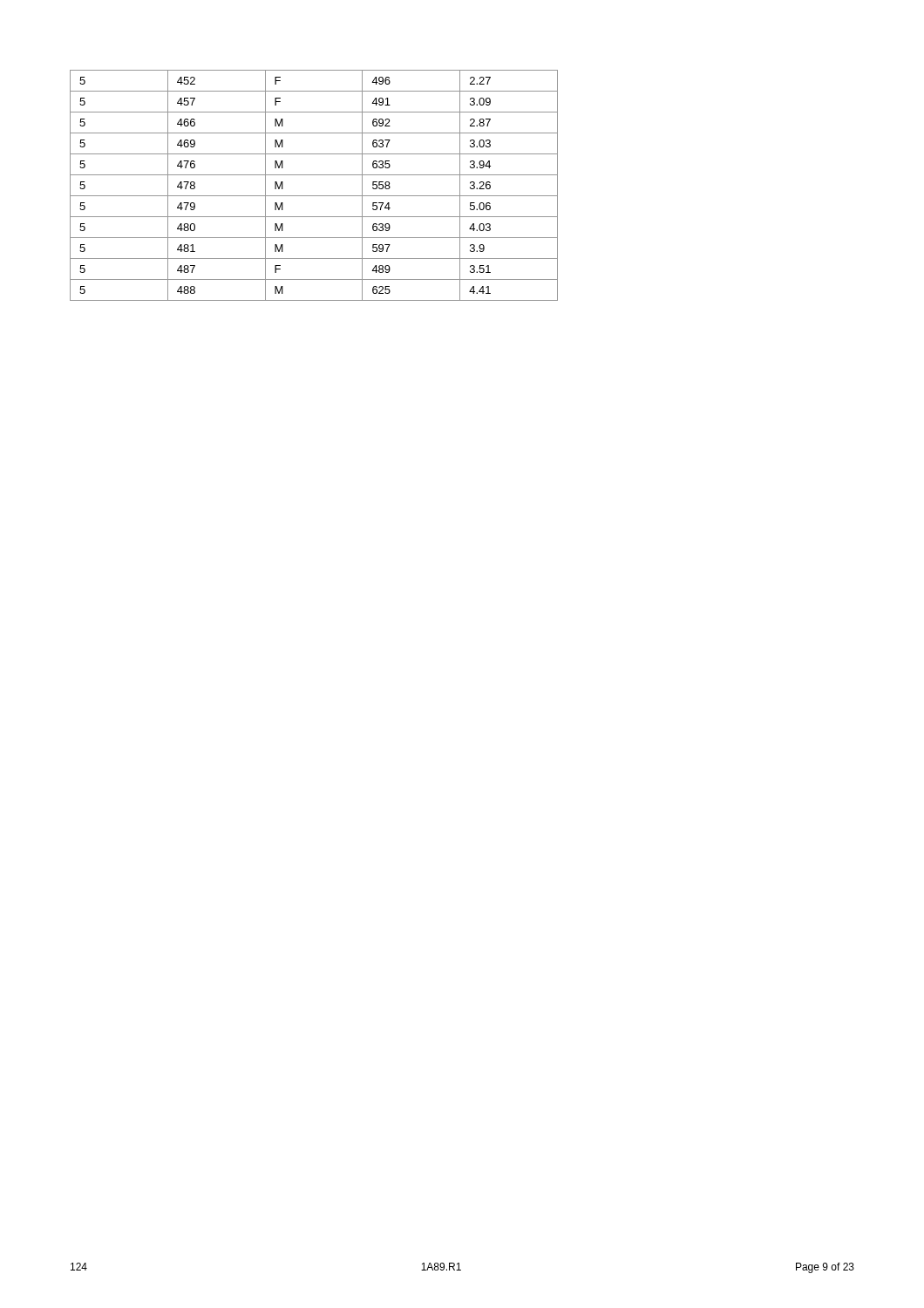Locate the table with the text "625"

pyautogui.click(x=462, y=185)
